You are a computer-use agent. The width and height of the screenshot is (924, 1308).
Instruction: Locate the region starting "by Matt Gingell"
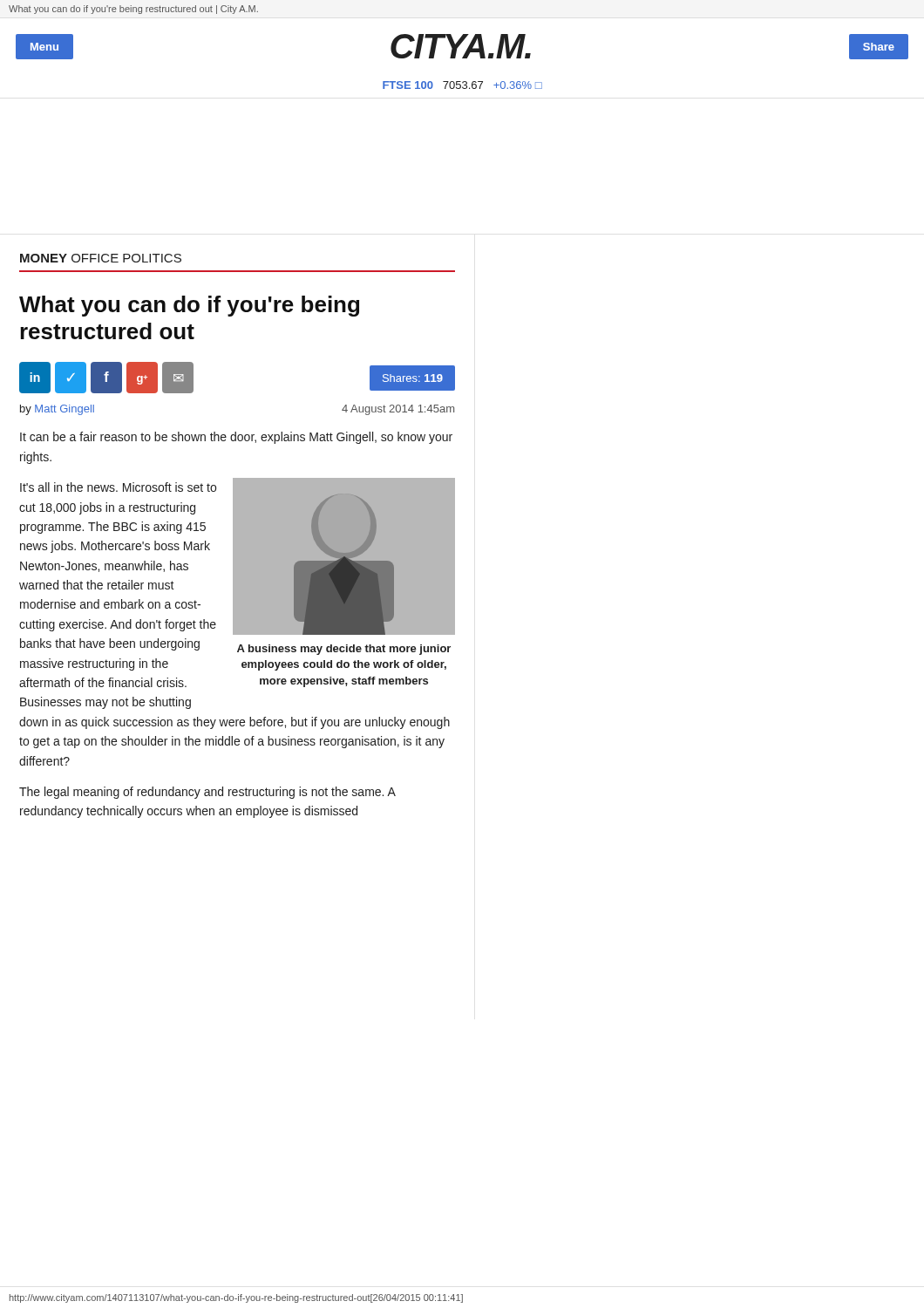(54, 409)
